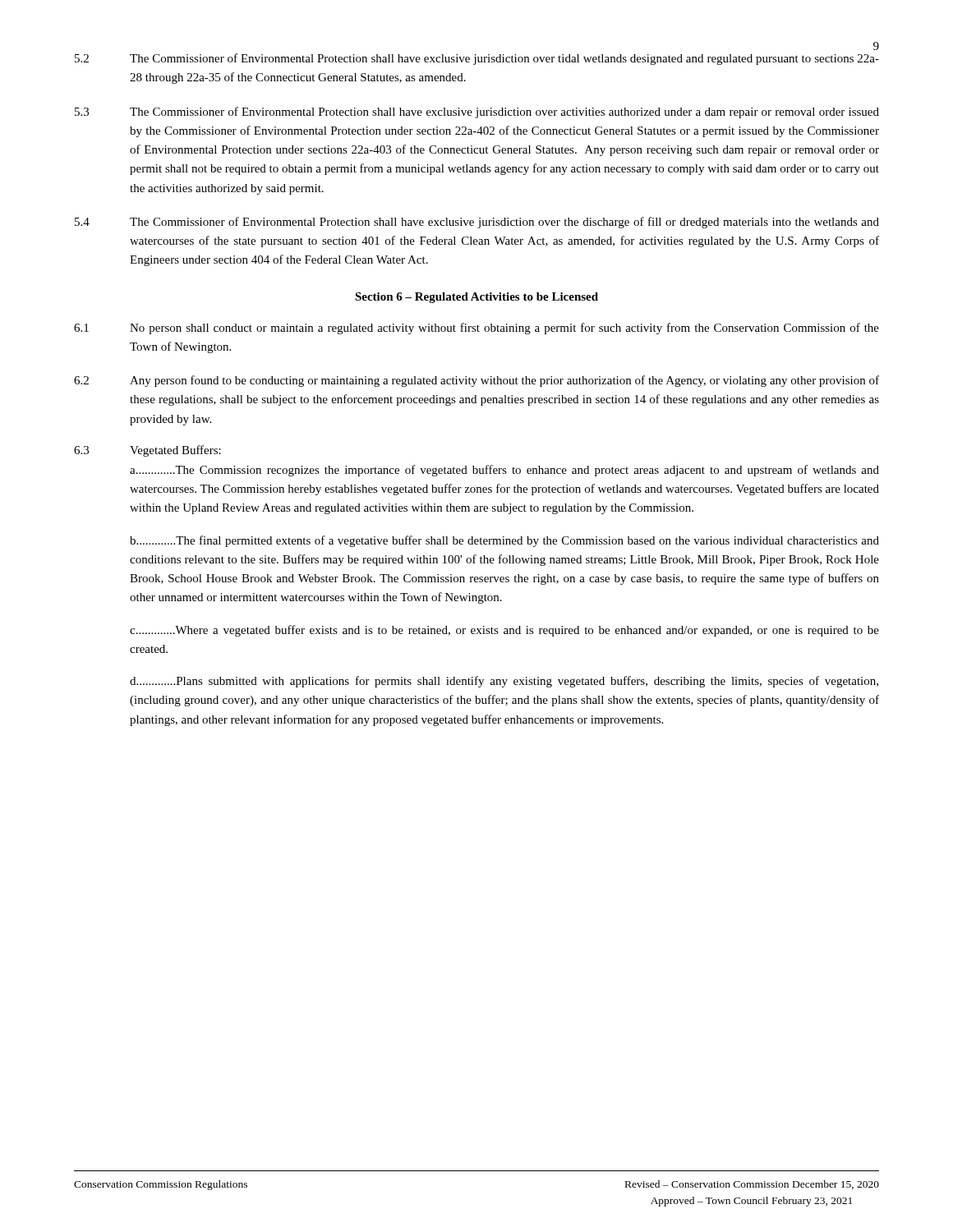Navigate to the region starting "c.............Where a vegetated buffer exists and is"
Viewport: 953px width, 1232px height.
click(x=504, y=639)
